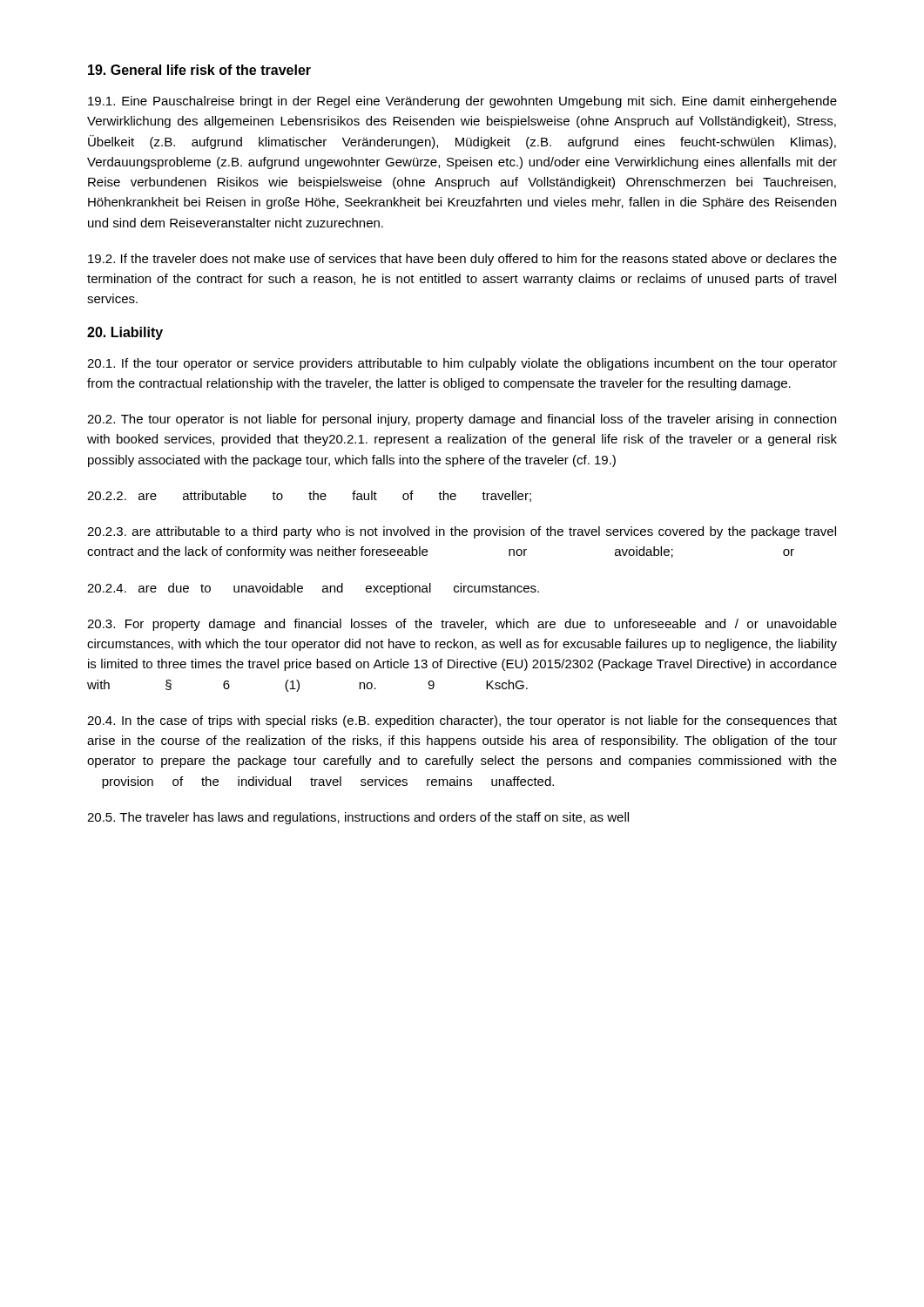Find the block on this page that starts "2. The tour operator"

(462, 439)
